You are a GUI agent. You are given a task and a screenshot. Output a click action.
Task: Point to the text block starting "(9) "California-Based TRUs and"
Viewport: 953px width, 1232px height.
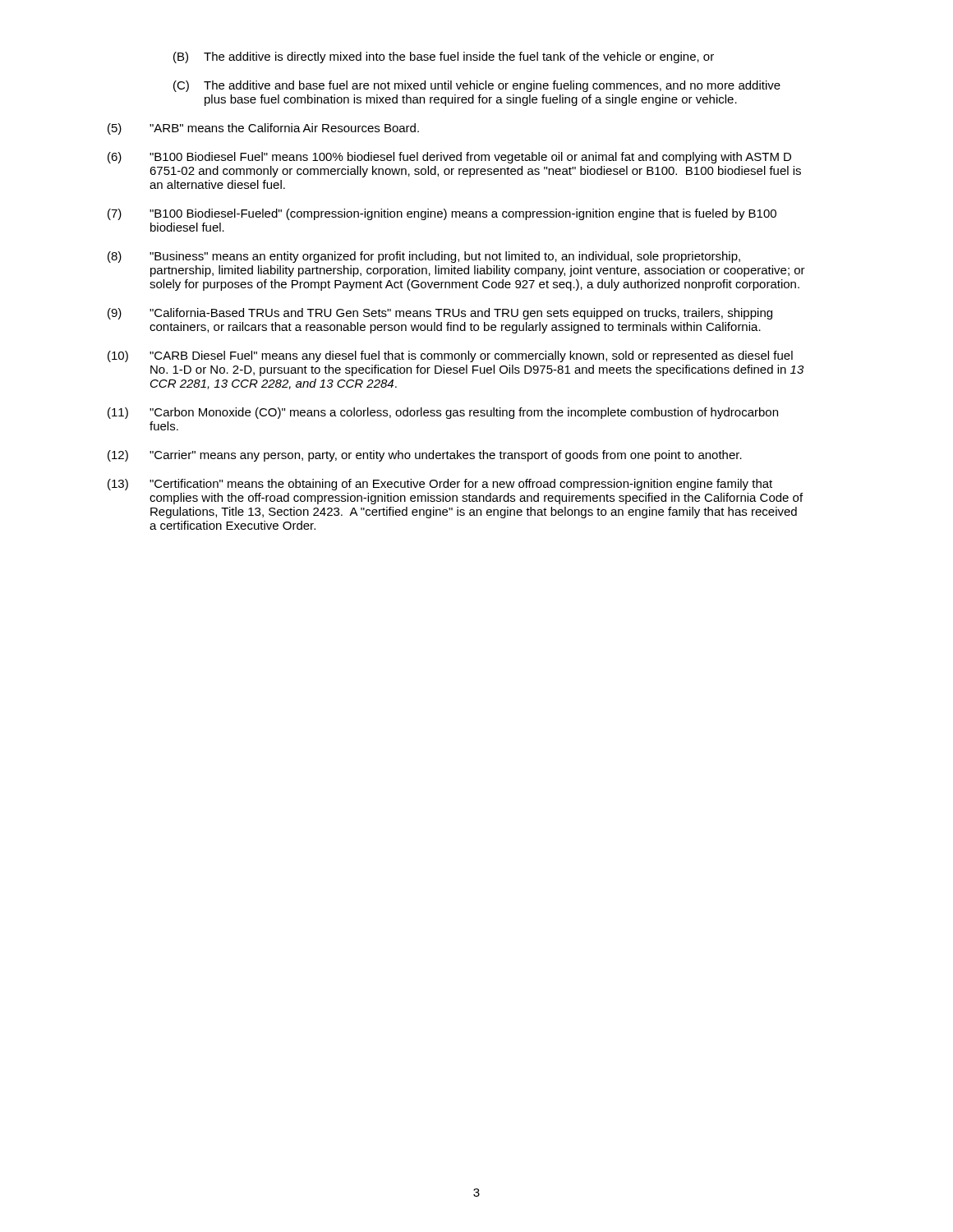tap(456, 320)
